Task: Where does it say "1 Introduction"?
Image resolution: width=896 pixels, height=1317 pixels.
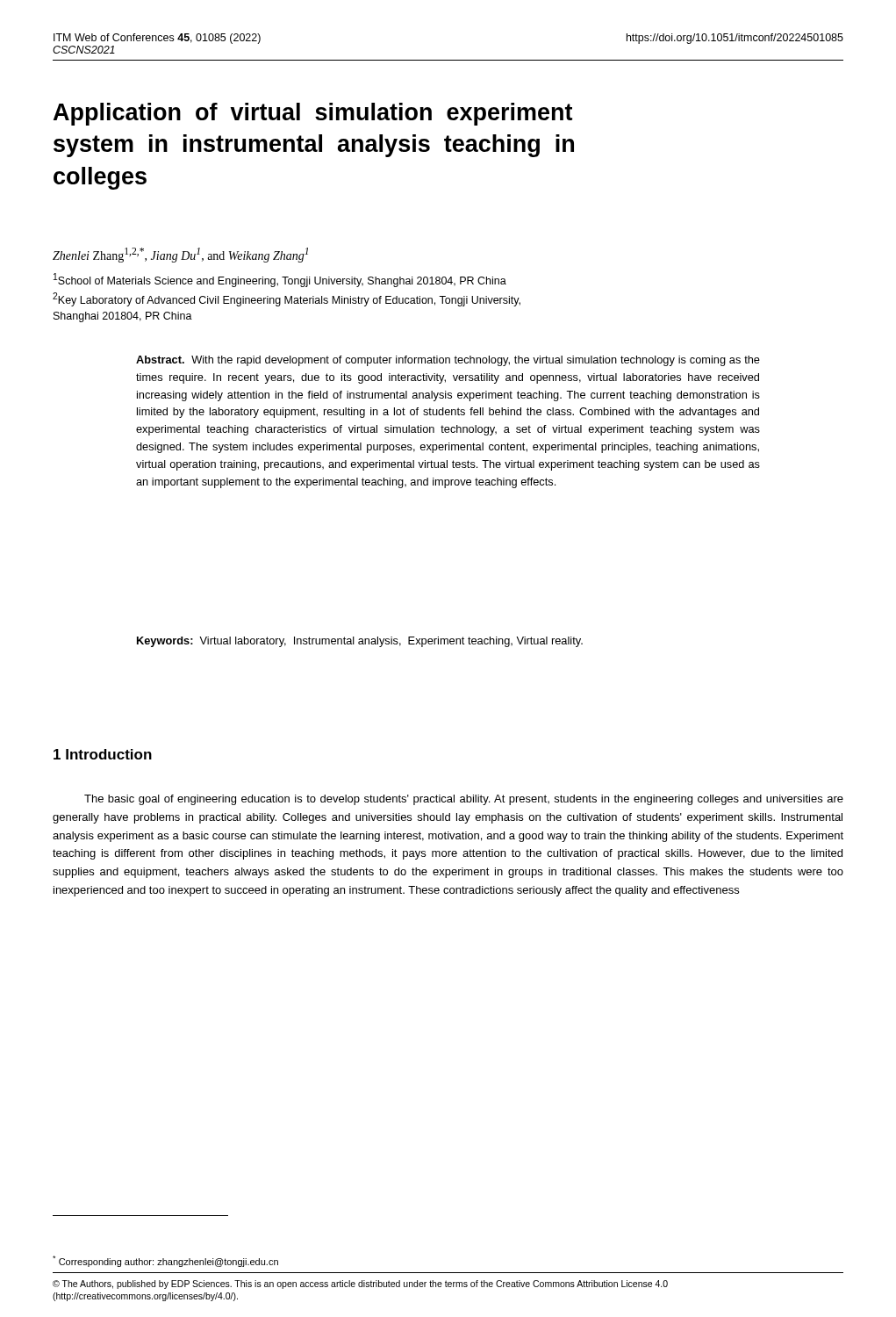Action: [x=103, y=754]
